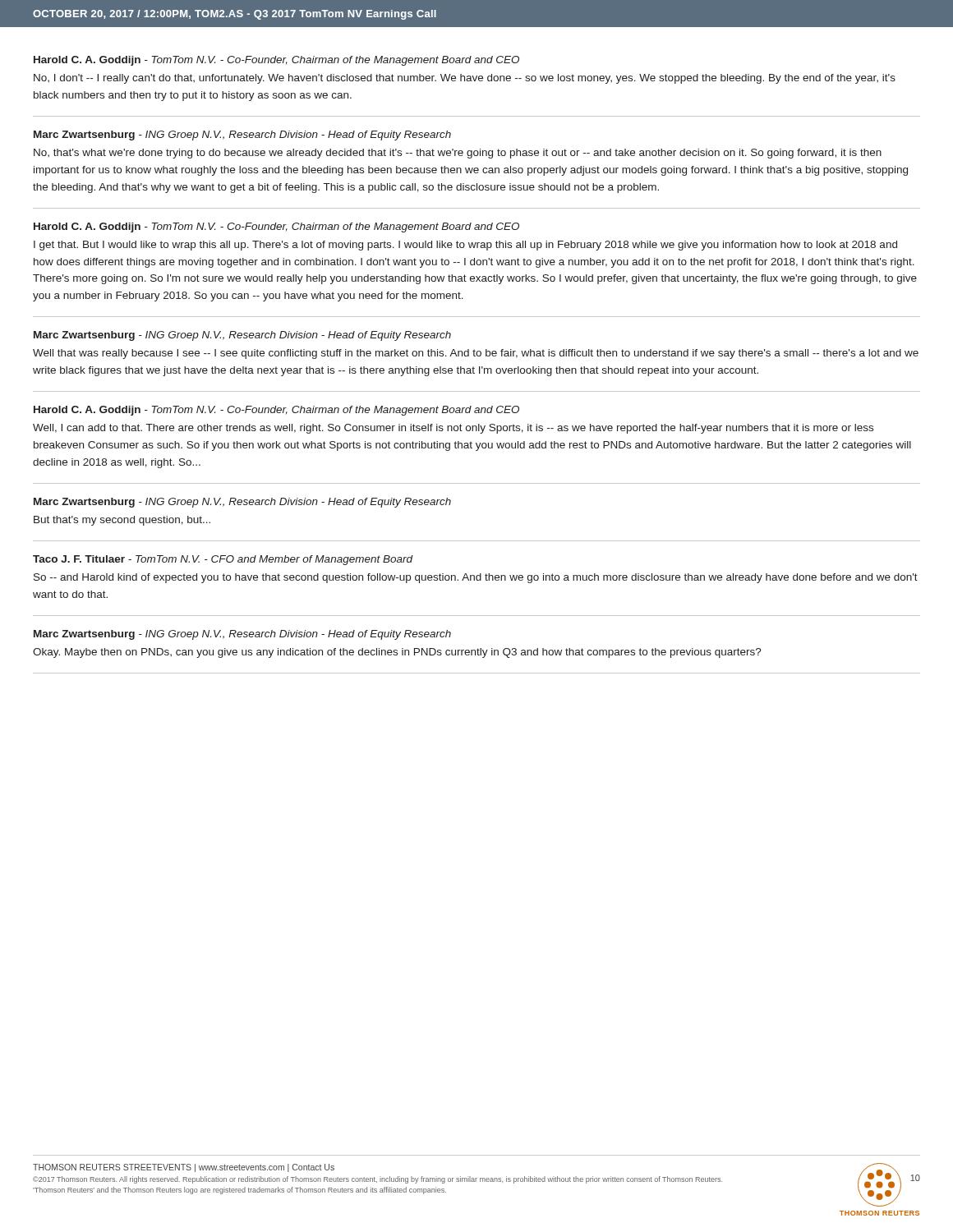The height and width of the screenshot is (1232, 953).
Task: Select the text starting "Taco J. F. Titulaer - TomTom N.V. -"
Action: click(476, 578)
